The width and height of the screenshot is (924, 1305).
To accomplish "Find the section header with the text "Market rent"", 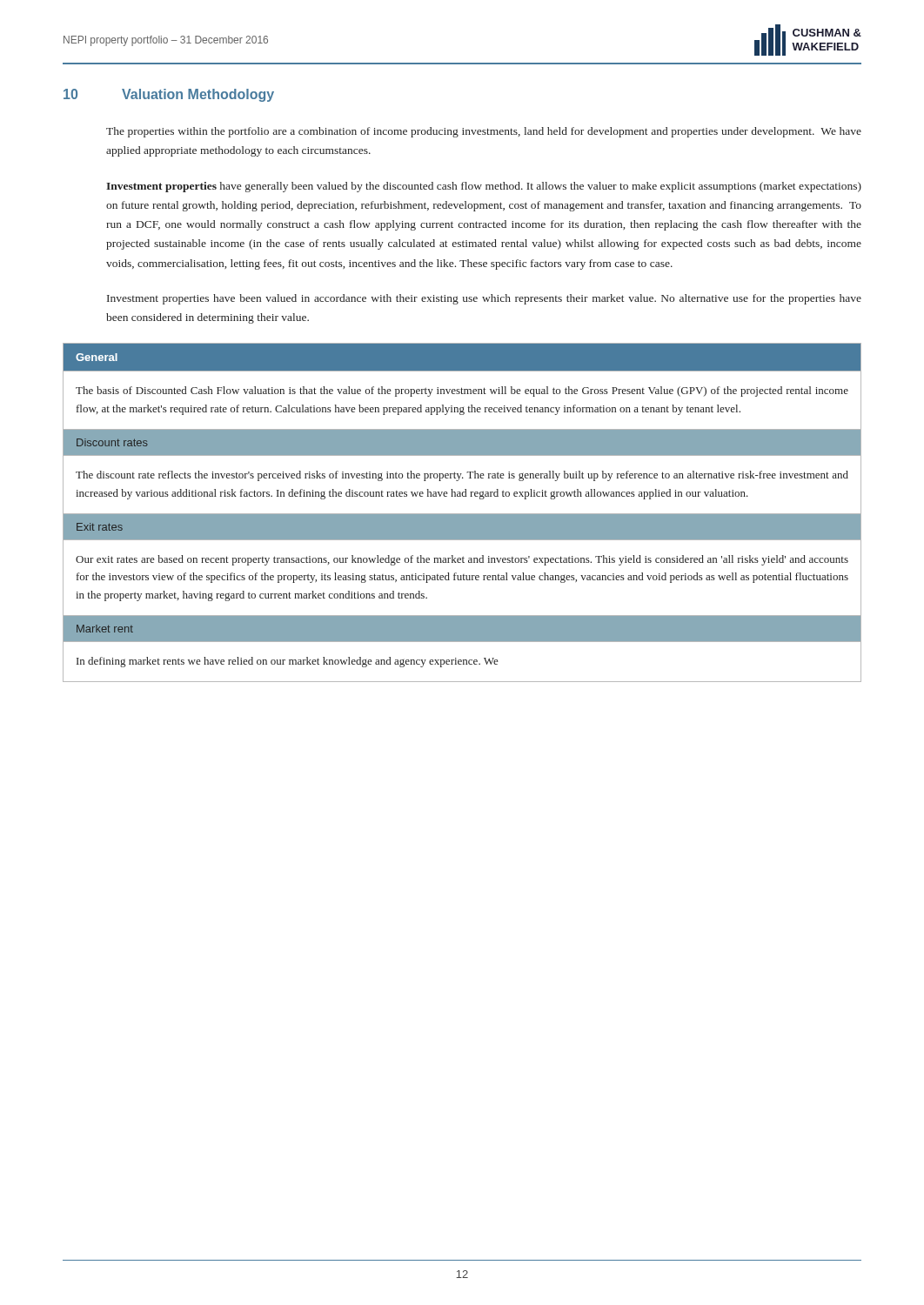I will pos(104,628).
